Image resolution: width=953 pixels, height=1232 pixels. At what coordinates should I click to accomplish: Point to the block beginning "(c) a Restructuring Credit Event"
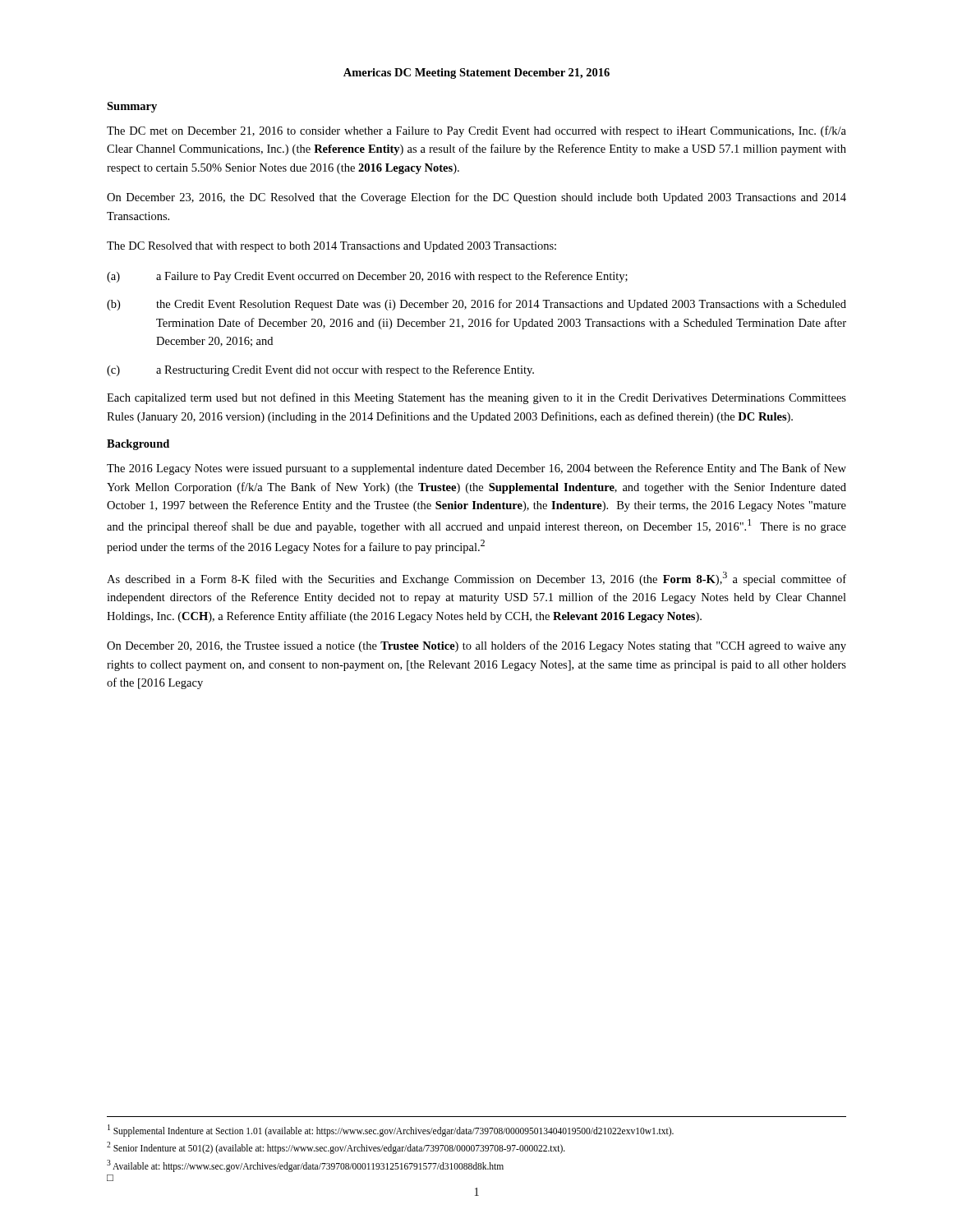(476, 370)
